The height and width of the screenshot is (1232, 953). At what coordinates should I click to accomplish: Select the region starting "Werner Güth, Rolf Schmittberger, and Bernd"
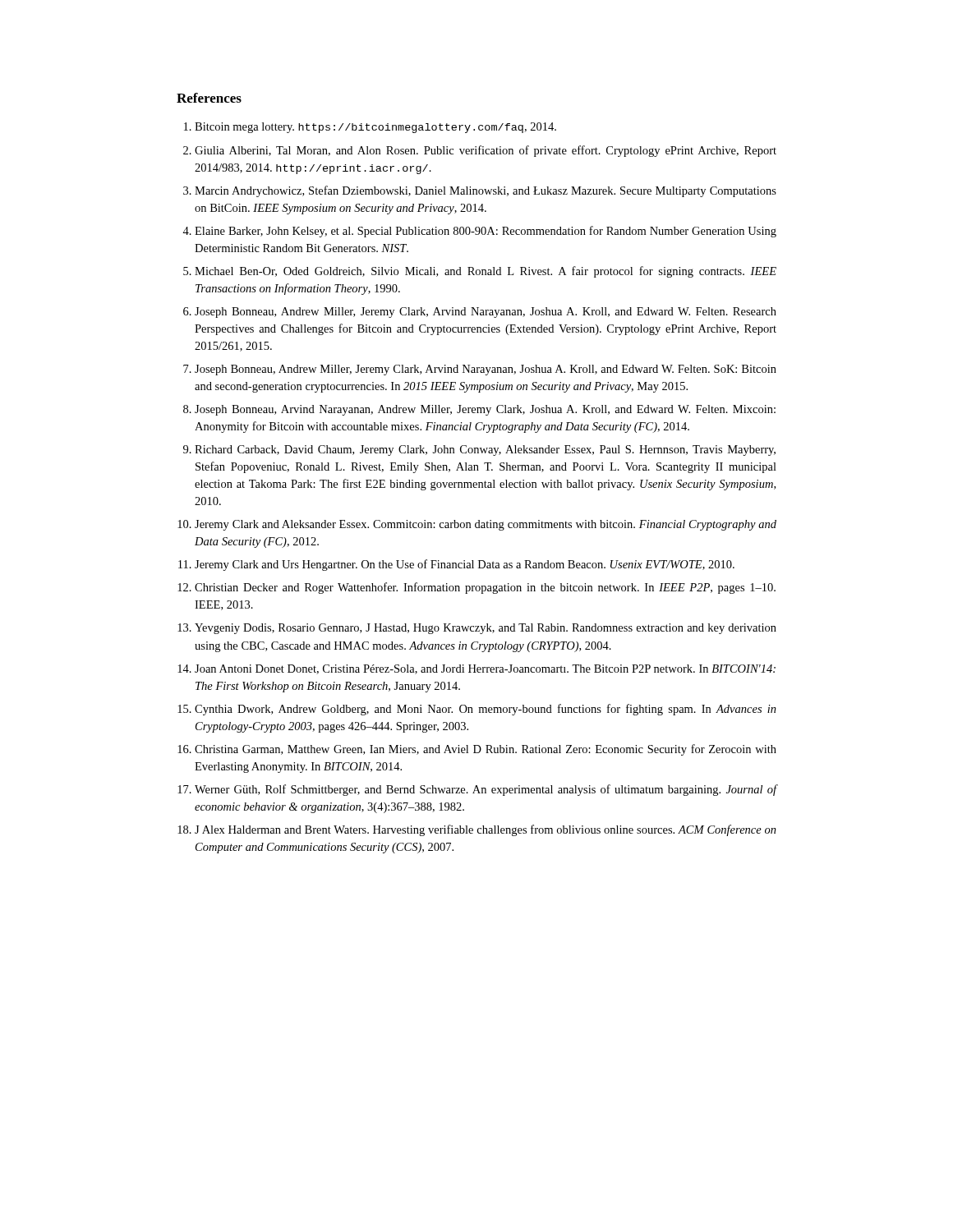[486, 798]
